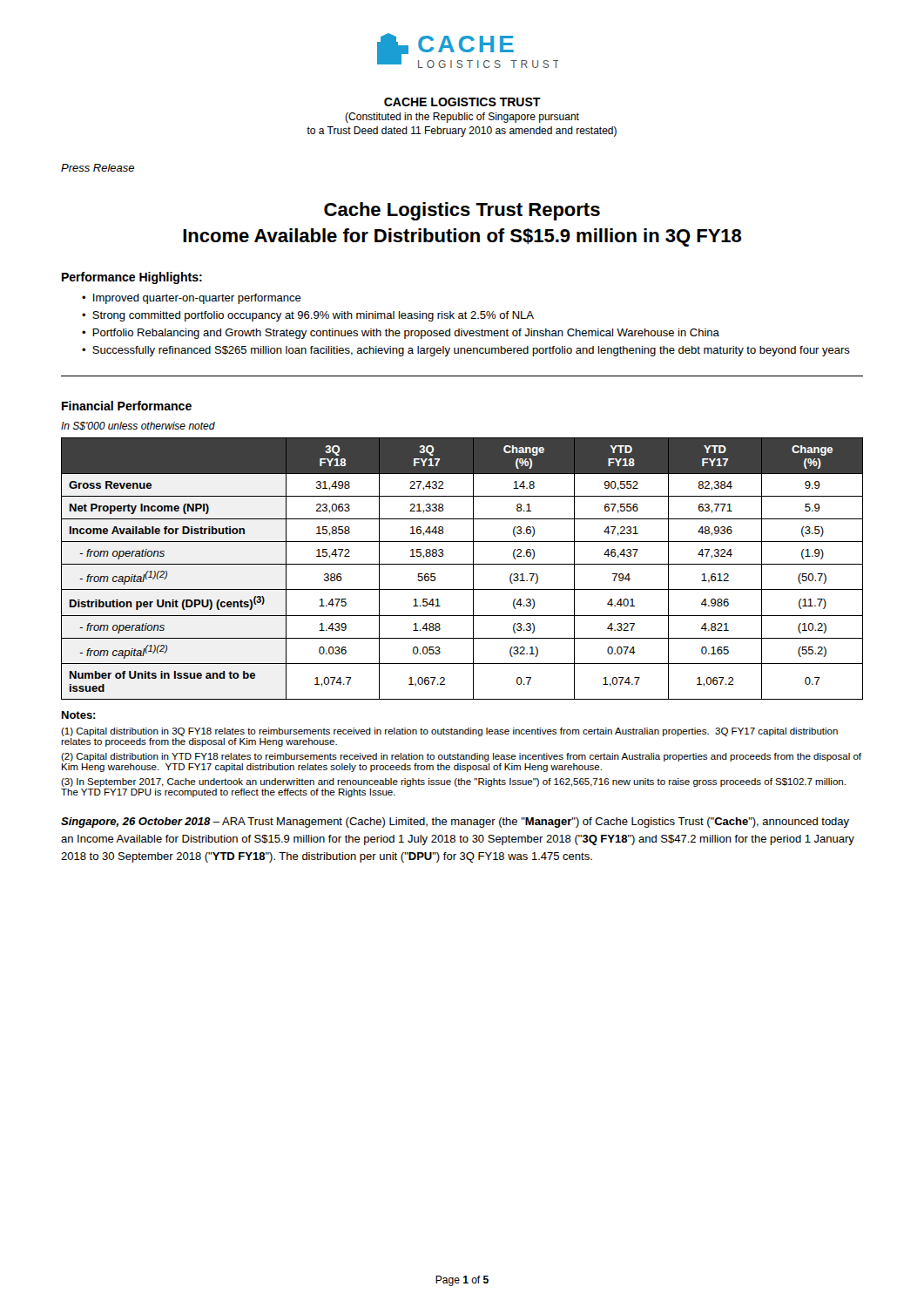
Task: Find the list item containing "• Improved quarter-on-quarter performance"
Action: click(x=191, y=298)
